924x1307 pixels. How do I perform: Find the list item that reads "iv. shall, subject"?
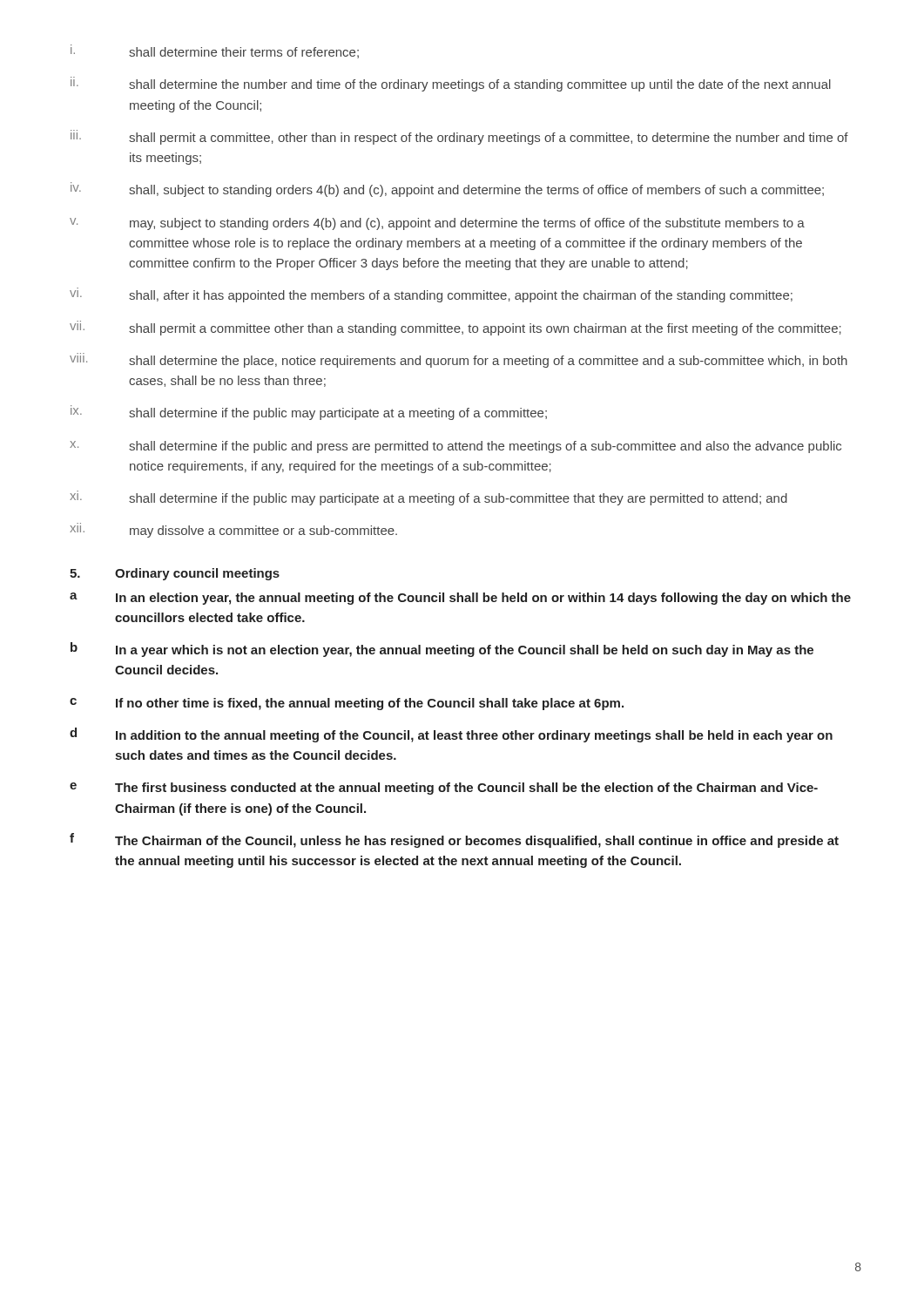[447, 190]
